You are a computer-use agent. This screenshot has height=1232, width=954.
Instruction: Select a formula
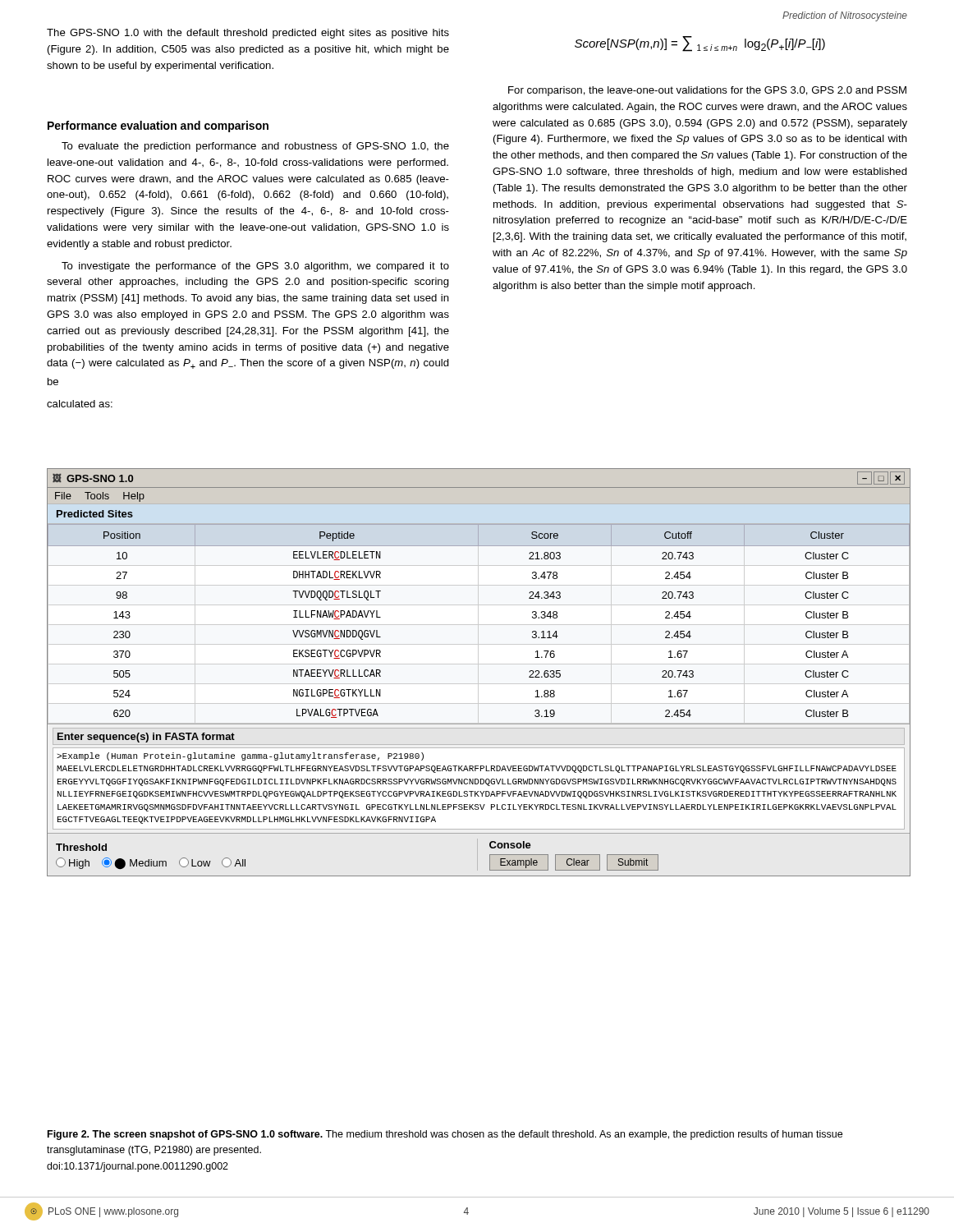click(700, 43)
